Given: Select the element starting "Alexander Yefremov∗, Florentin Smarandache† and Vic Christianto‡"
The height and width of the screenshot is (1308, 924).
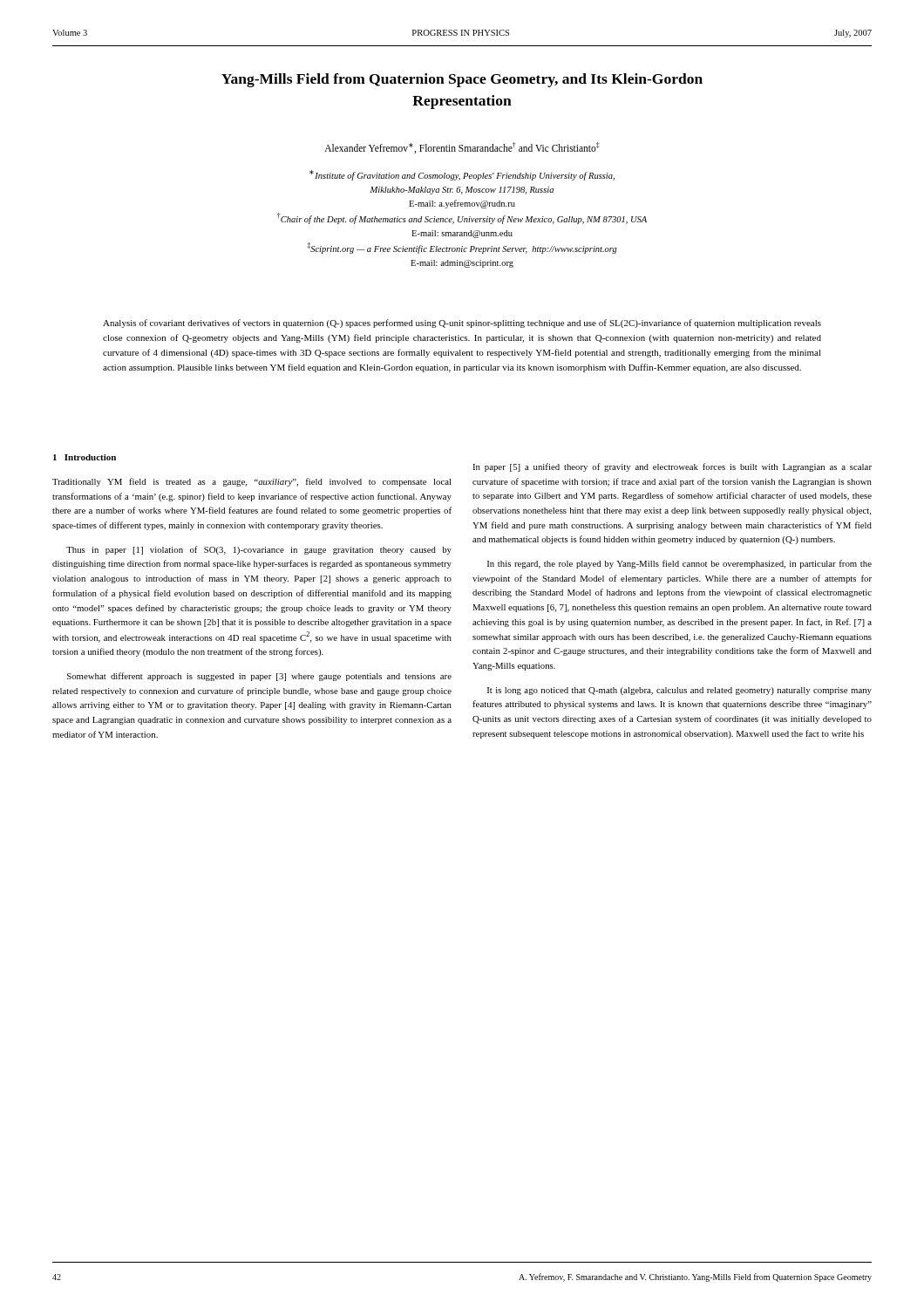Looking at the screenshot, I should pyautogui.click(x=462, y=147).
